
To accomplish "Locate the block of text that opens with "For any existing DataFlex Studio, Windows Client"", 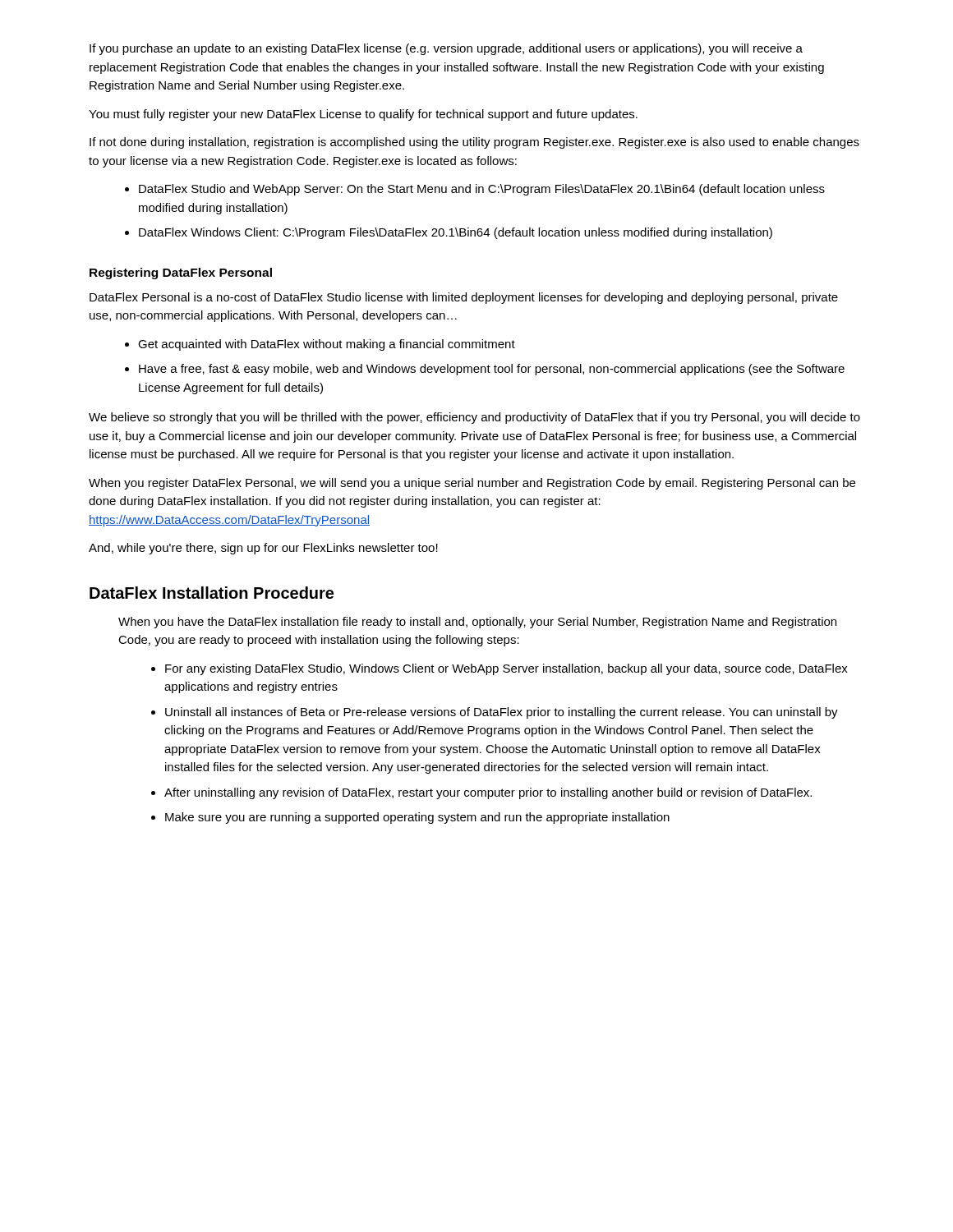I will 514,678.
